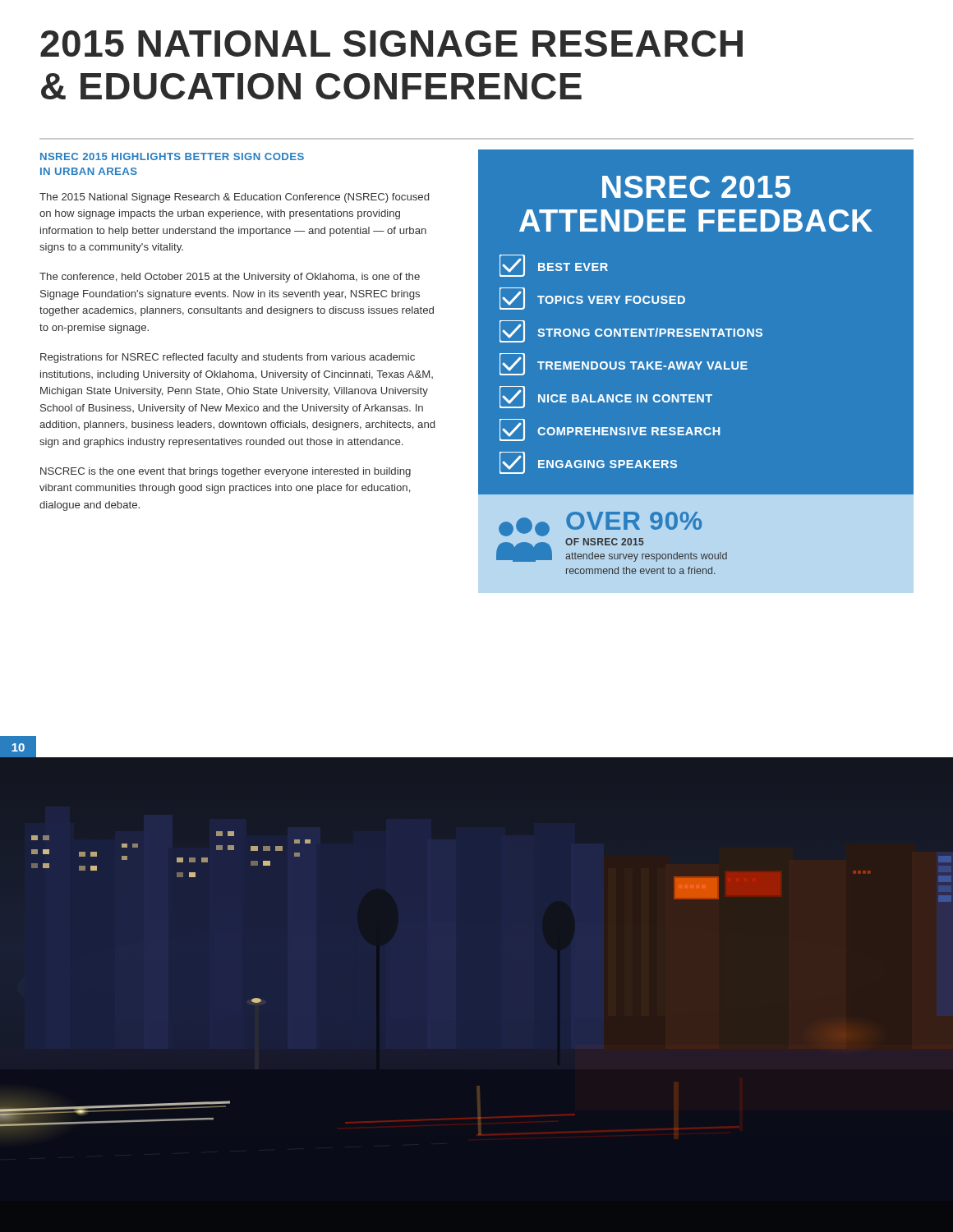Find the block starting "2015 National Signage"
The image size is (953, 1232).
click(x=476, y=65)
